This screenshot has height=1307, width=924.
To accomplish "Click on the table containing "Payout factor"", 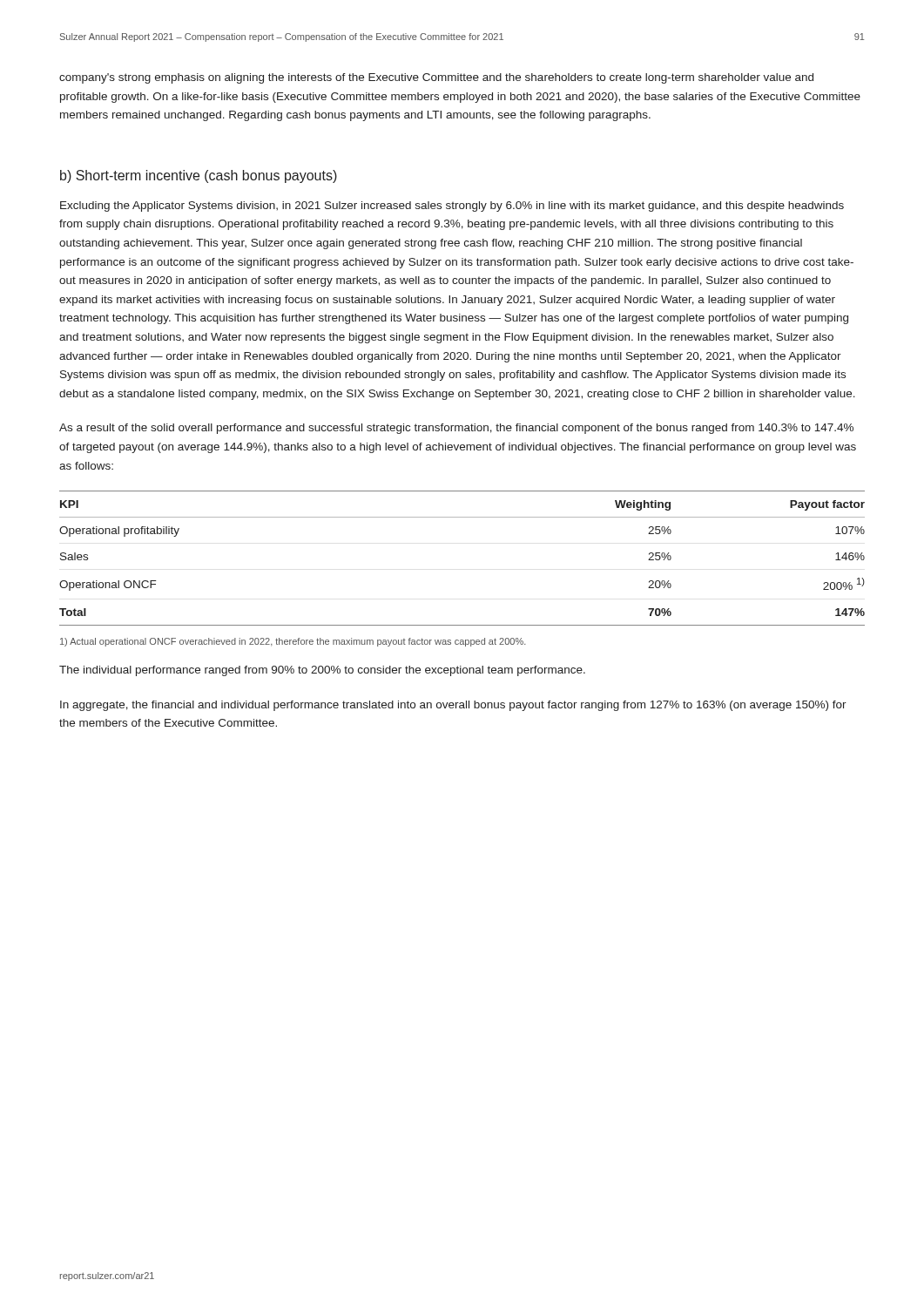I will pos(462,558).
